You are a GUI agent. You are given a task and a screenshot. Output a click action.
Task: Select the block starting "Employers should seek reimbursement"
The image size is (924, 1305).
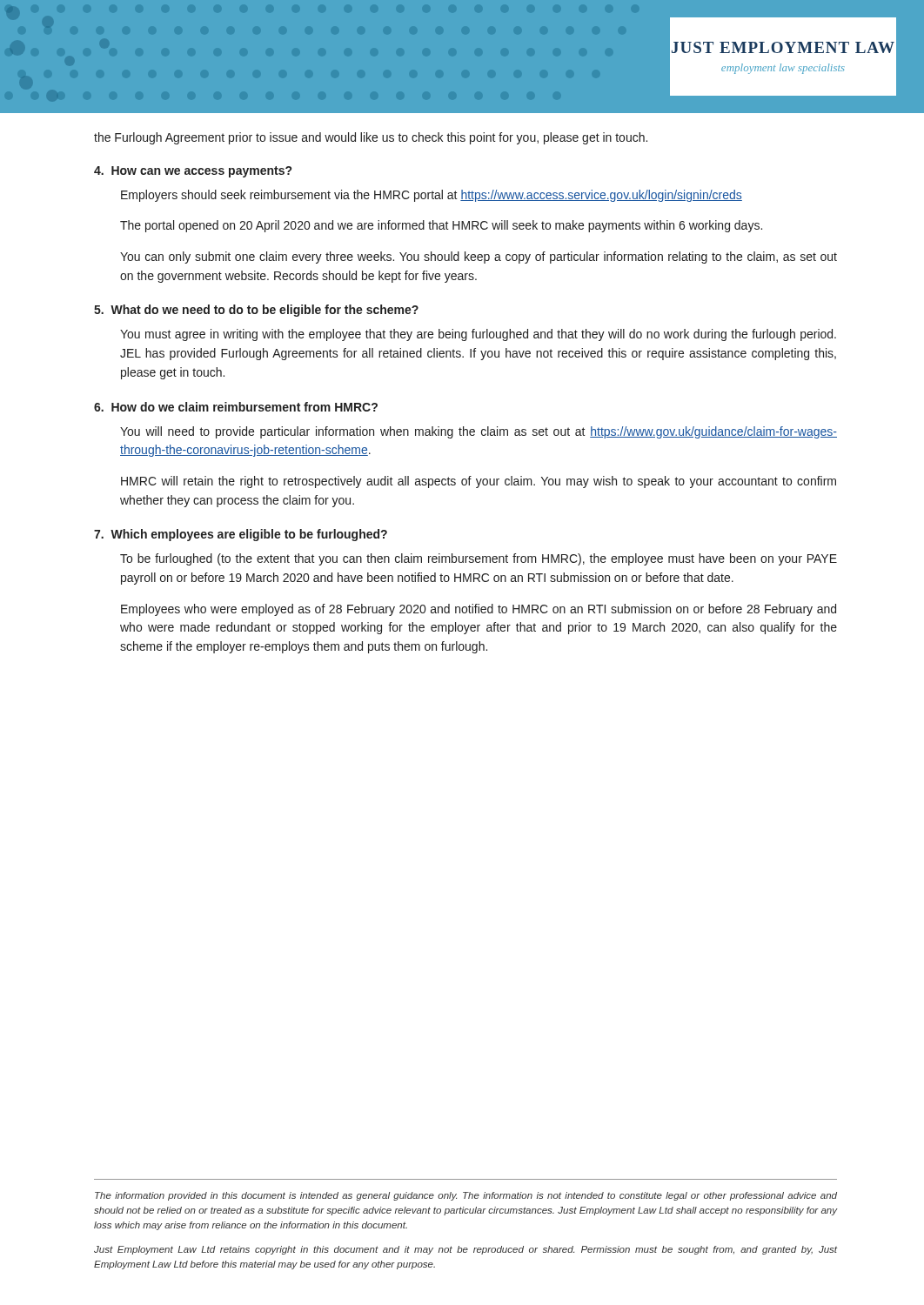(x=431, y=195)
